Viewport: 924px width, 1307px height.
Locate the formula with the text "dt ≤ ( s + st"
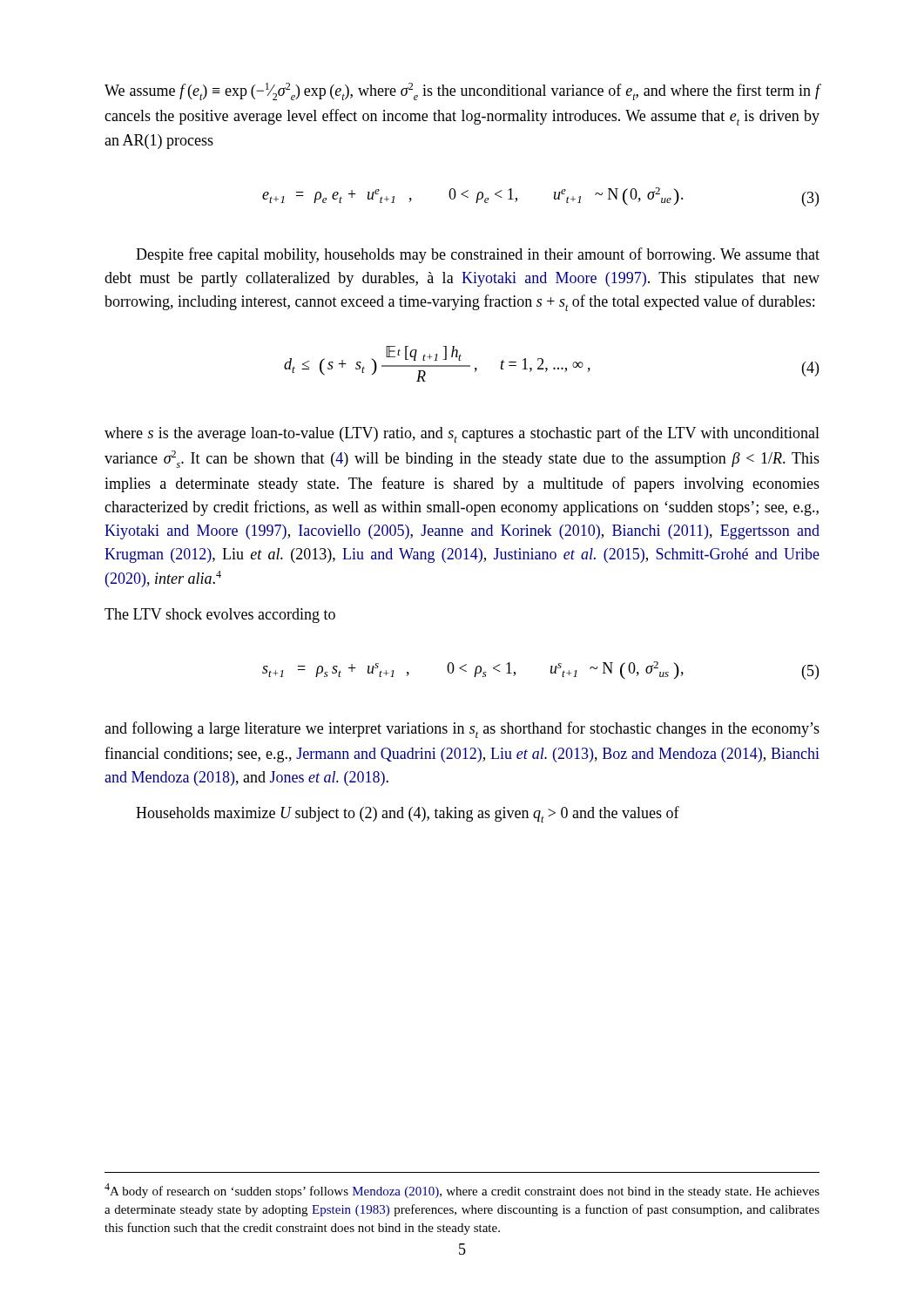[x=547, y=368]
